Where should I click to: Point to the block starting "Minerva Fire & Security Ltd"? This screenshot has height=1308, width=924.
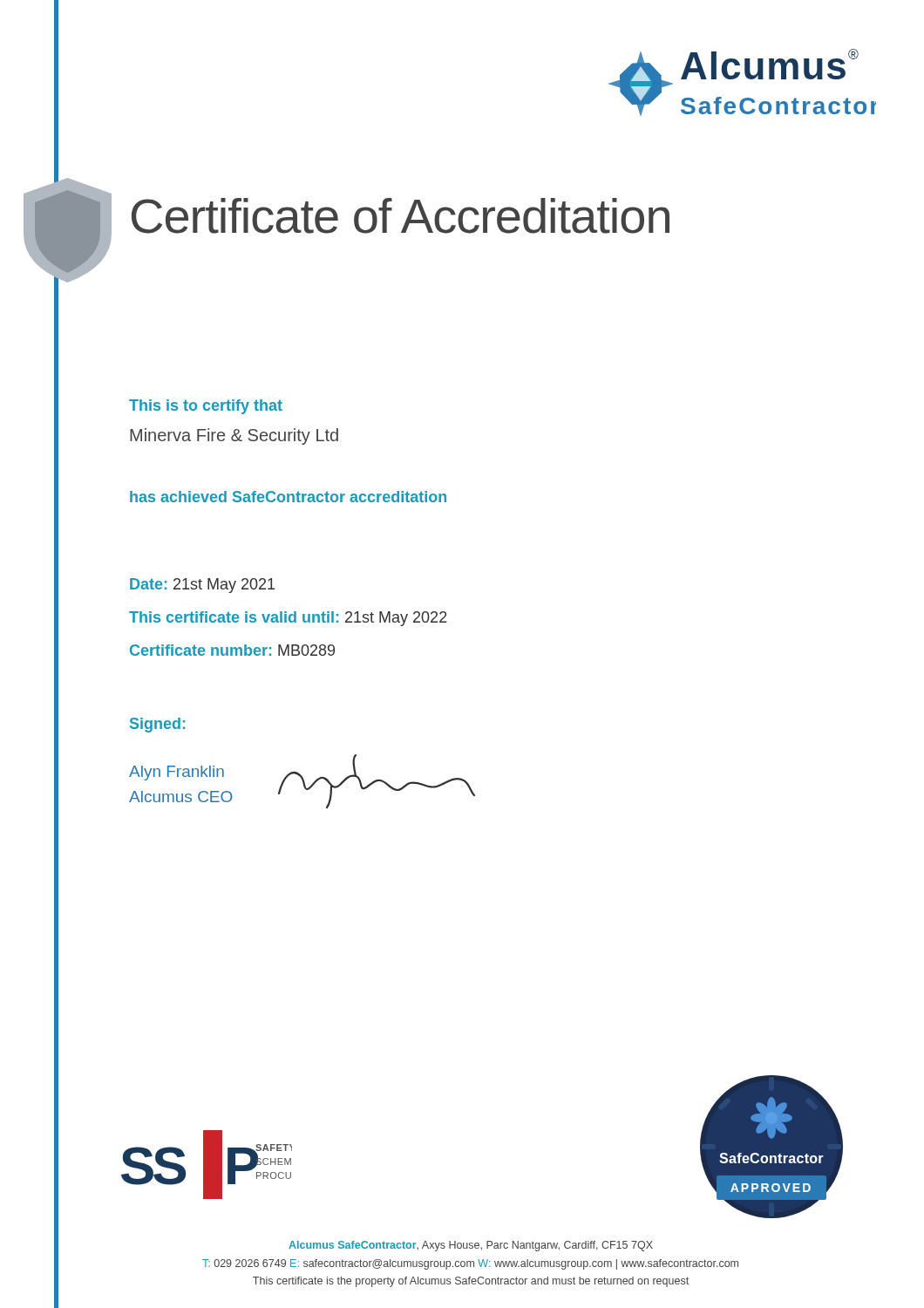[234, 435]
